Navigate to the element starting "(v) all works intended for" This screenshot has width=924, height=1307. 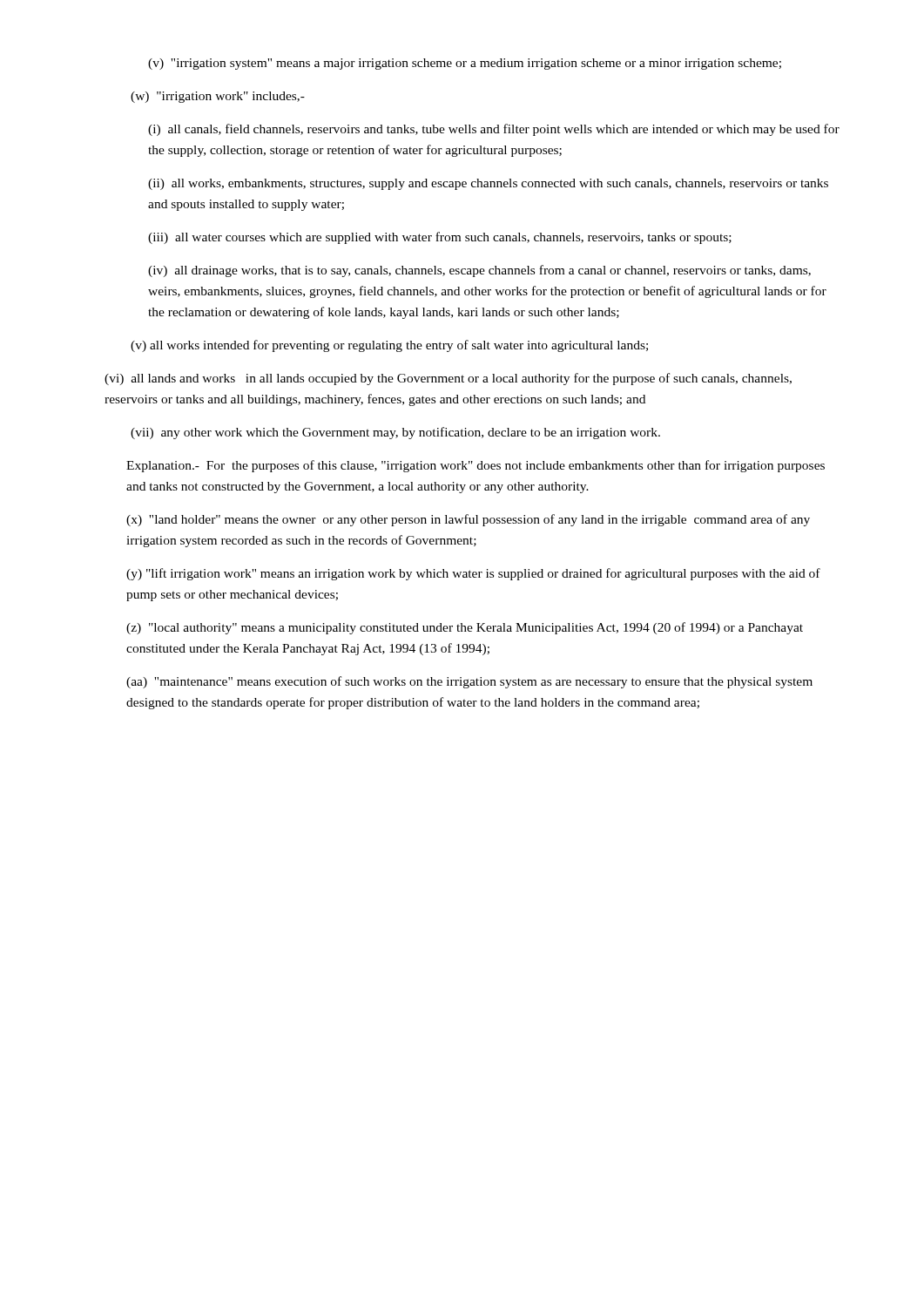[390, 345]
